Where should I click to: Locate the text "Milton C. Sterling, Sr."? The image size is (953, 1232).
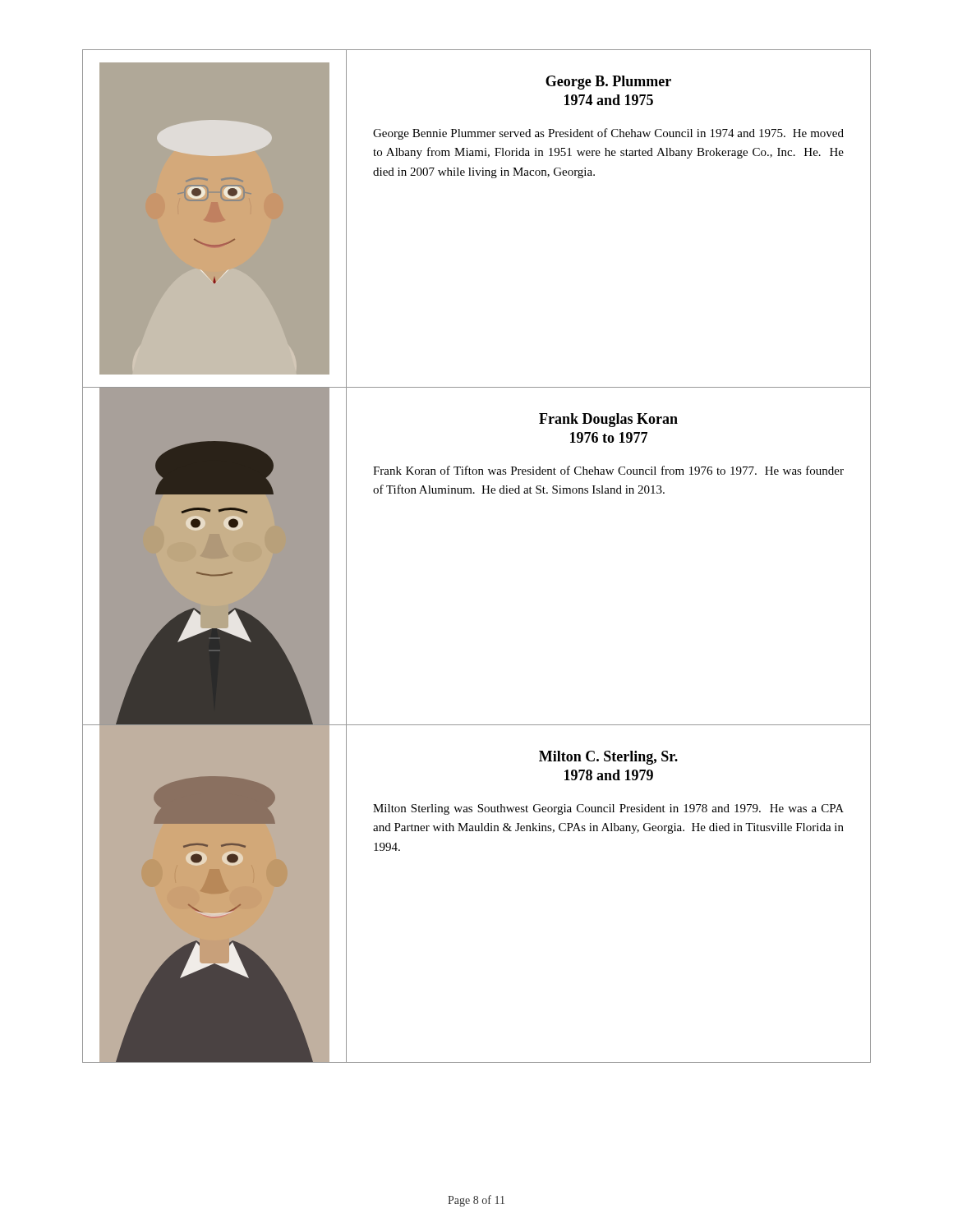(608, 756)
